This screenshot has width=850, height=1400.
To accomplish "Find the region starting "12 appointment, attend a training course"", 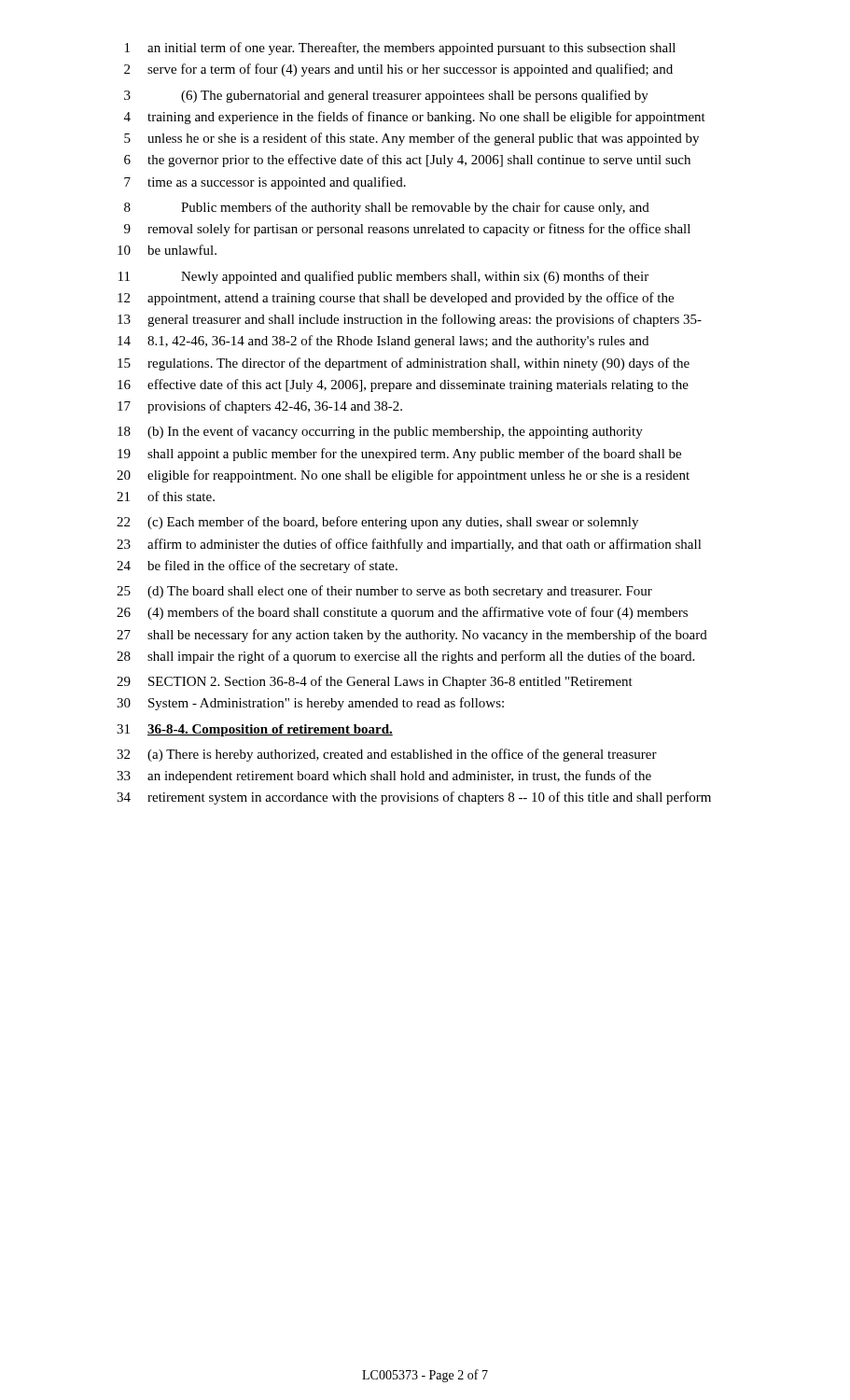I will 438,298.
